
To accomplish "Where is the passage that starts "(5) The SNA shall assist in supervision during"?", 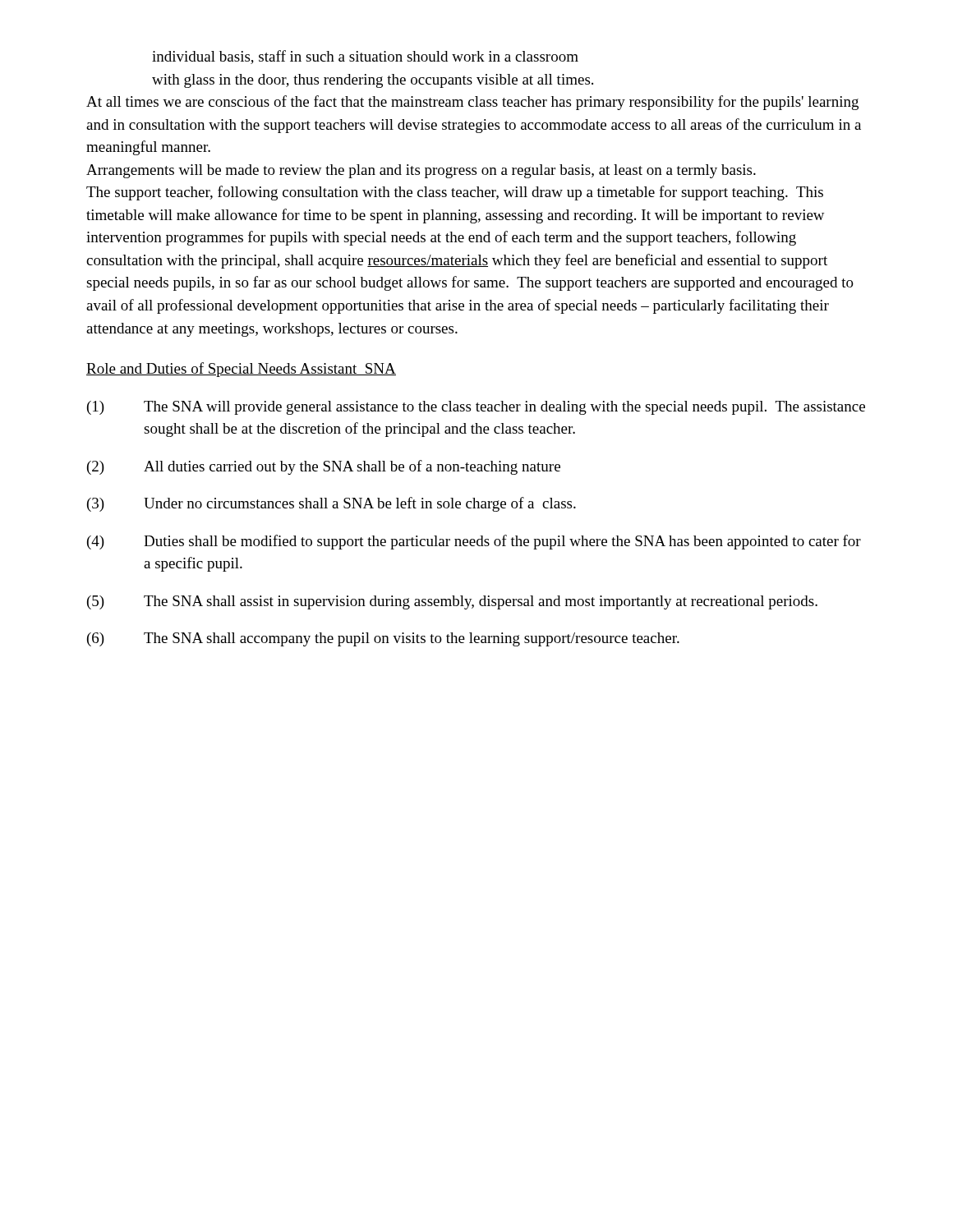I will (x=476, y=601).
